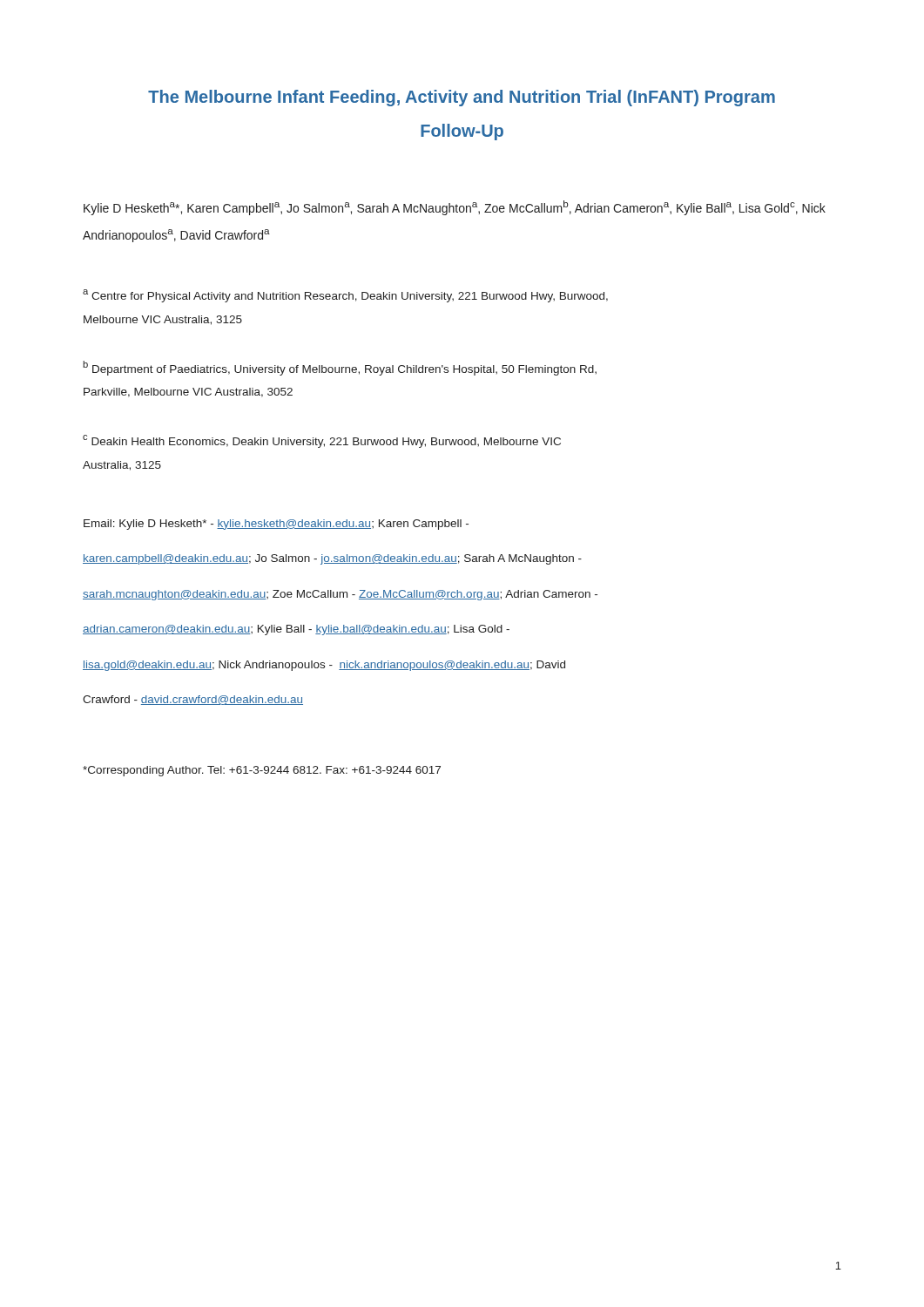
Task: Click on the region starting "The Melbourne Infant Feeding, Activity and Nutrition Trial"
Action: (462, 114)
